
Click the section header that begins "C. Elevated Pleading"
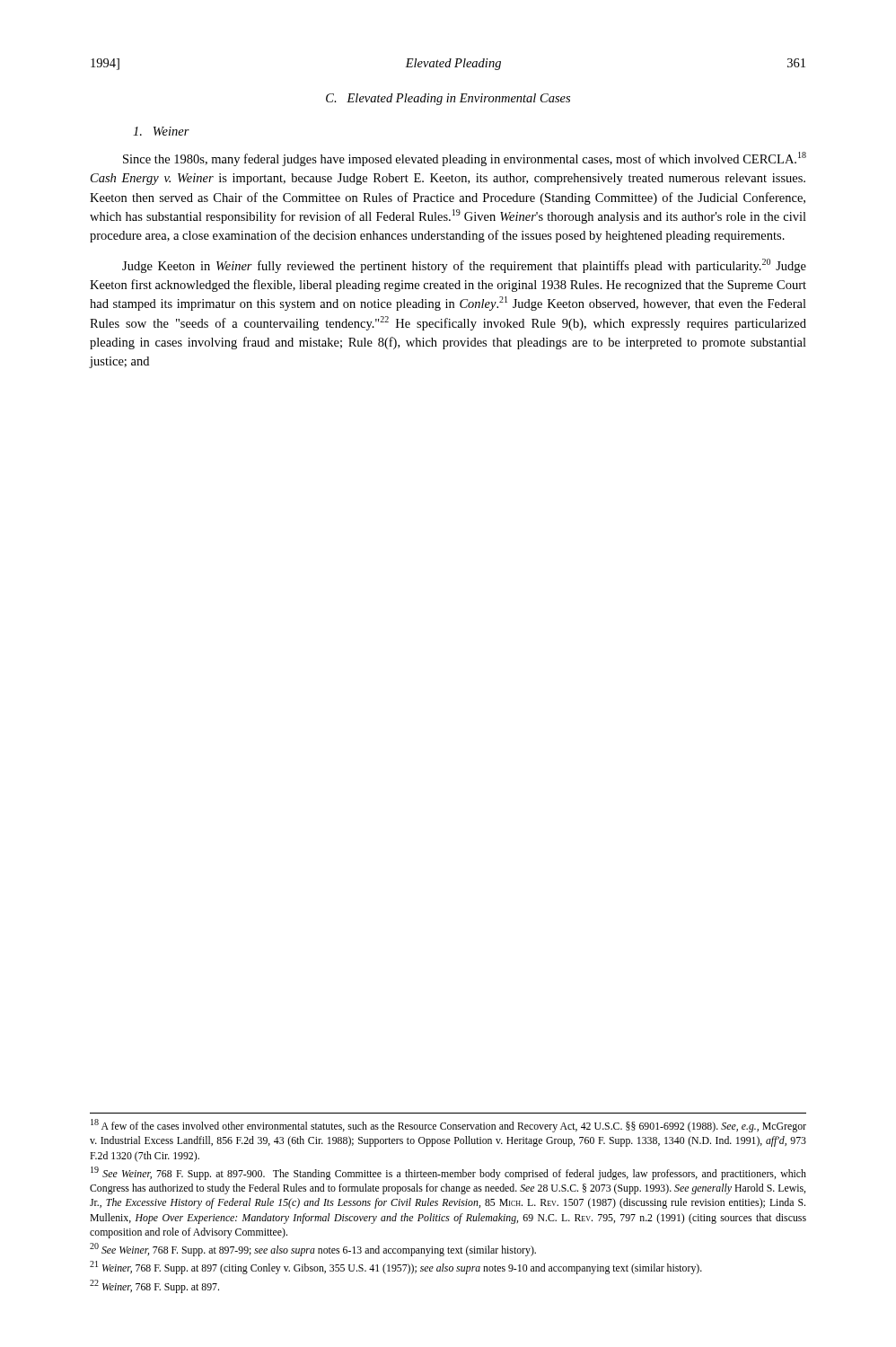tap(448, 98)
